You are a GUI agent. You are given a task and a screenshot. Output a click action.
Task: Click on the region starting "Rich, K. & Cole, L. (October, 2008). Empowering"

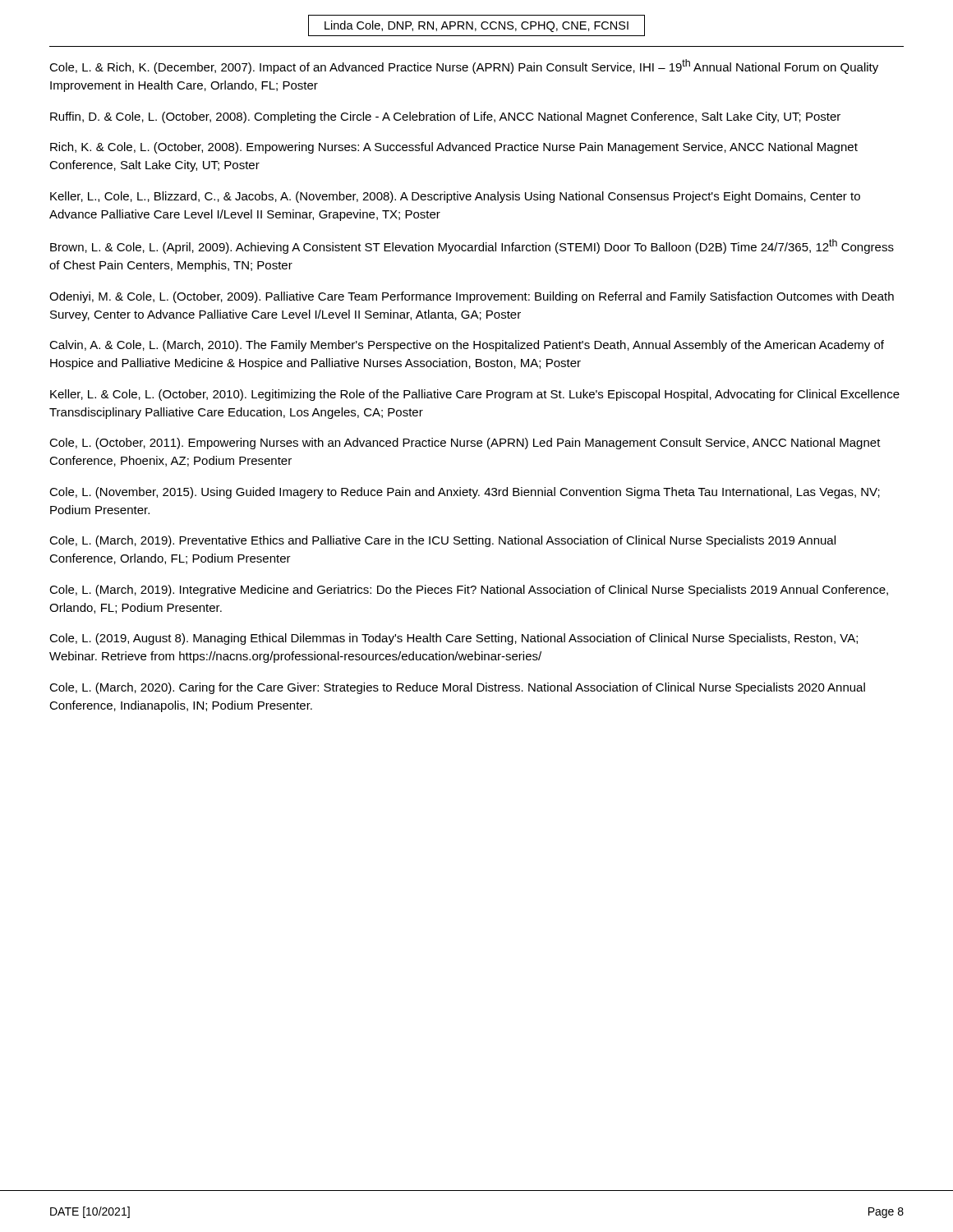[453, 156]
